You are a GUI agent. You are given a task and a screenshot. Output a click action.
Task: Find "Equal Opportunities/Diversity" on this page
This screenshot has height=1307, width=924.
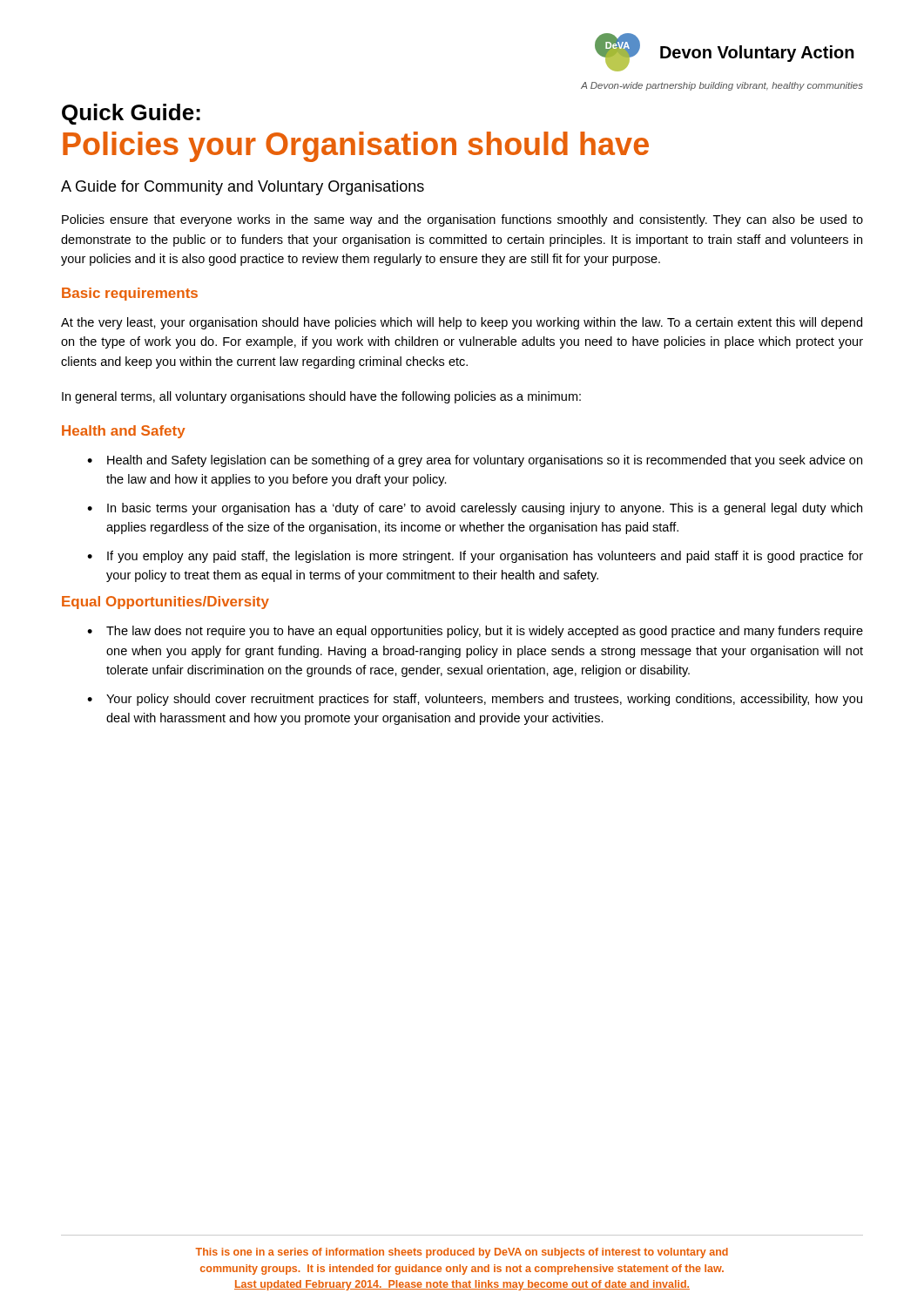[x=165, y=602]
